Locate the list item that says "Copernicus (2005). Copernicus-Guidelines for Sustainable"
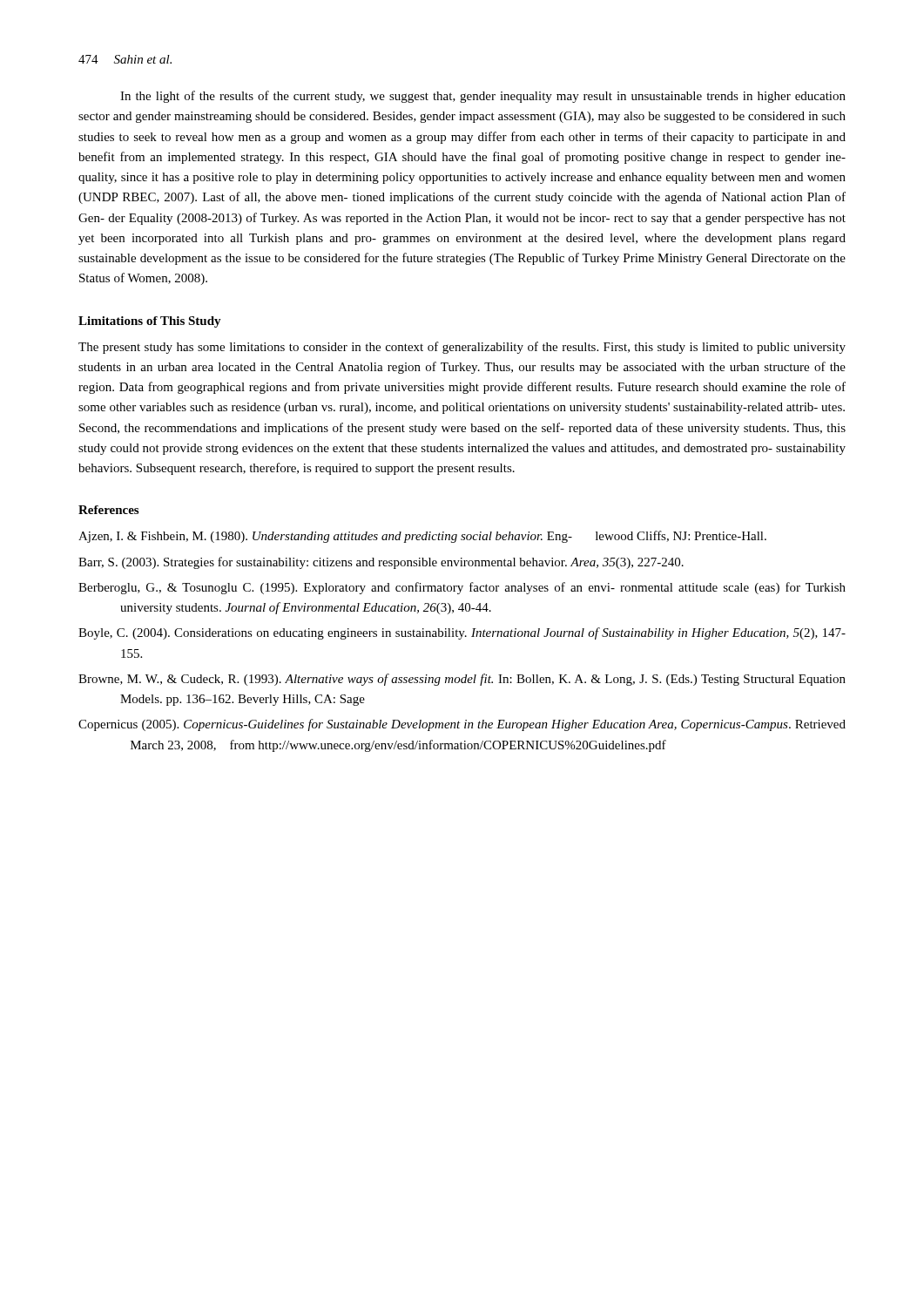This screenshot has height=1307, width=924. (x=462, y=734)
